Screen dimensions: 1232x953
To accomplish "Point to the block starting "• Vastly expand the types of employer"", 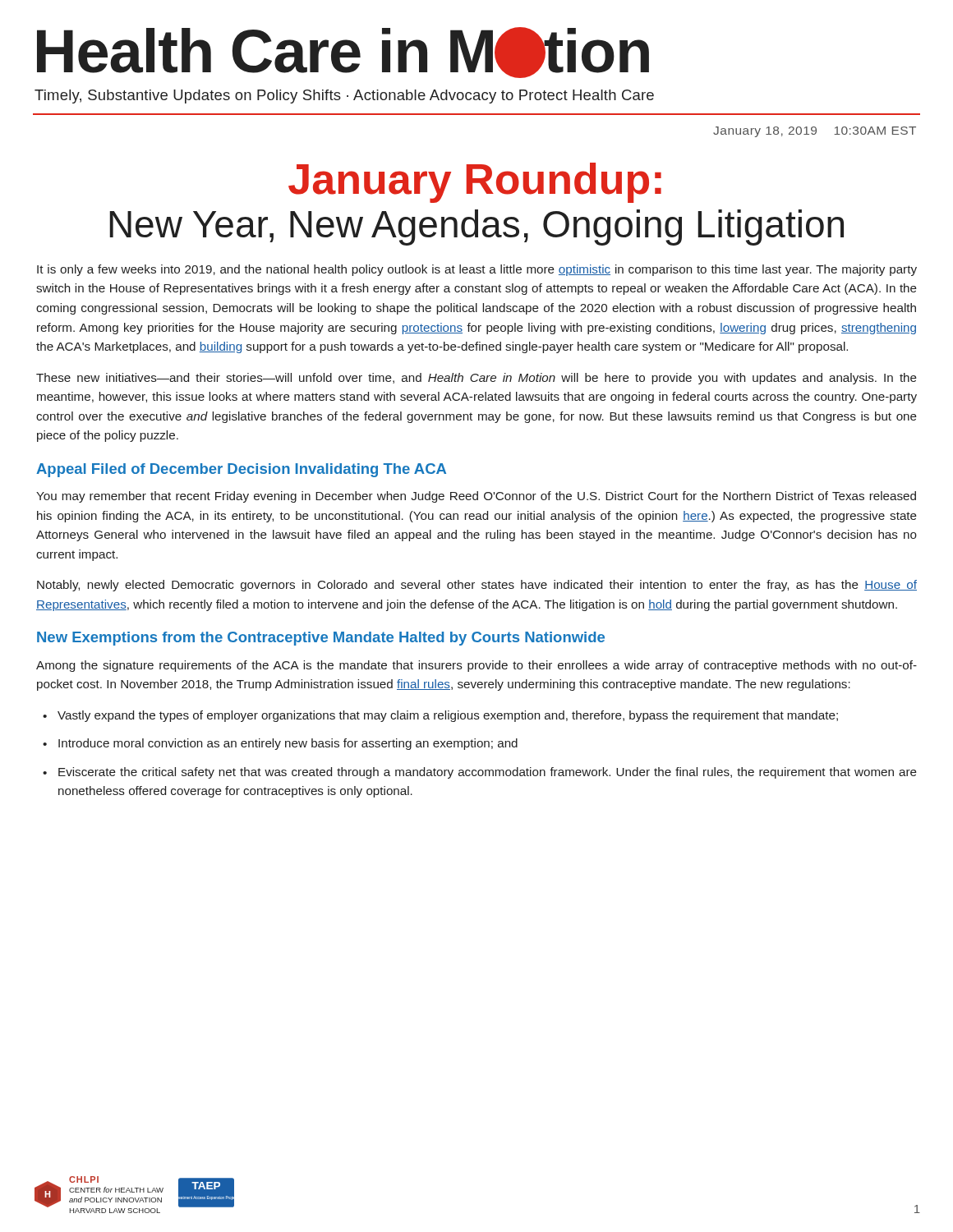I will [x=480, y=715].
